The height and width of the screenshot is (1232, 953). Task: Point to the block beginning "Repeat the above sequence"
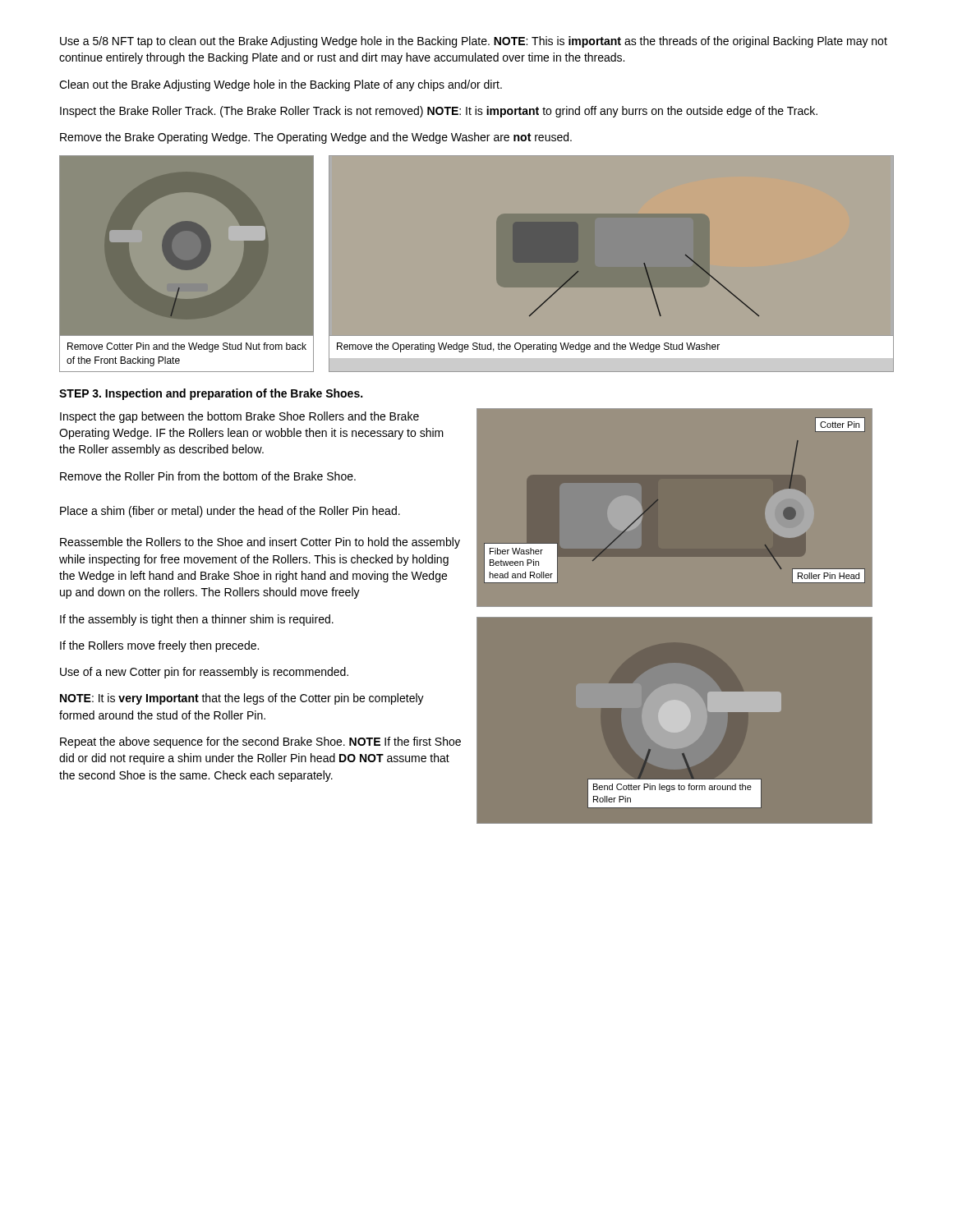coord(260,758)
